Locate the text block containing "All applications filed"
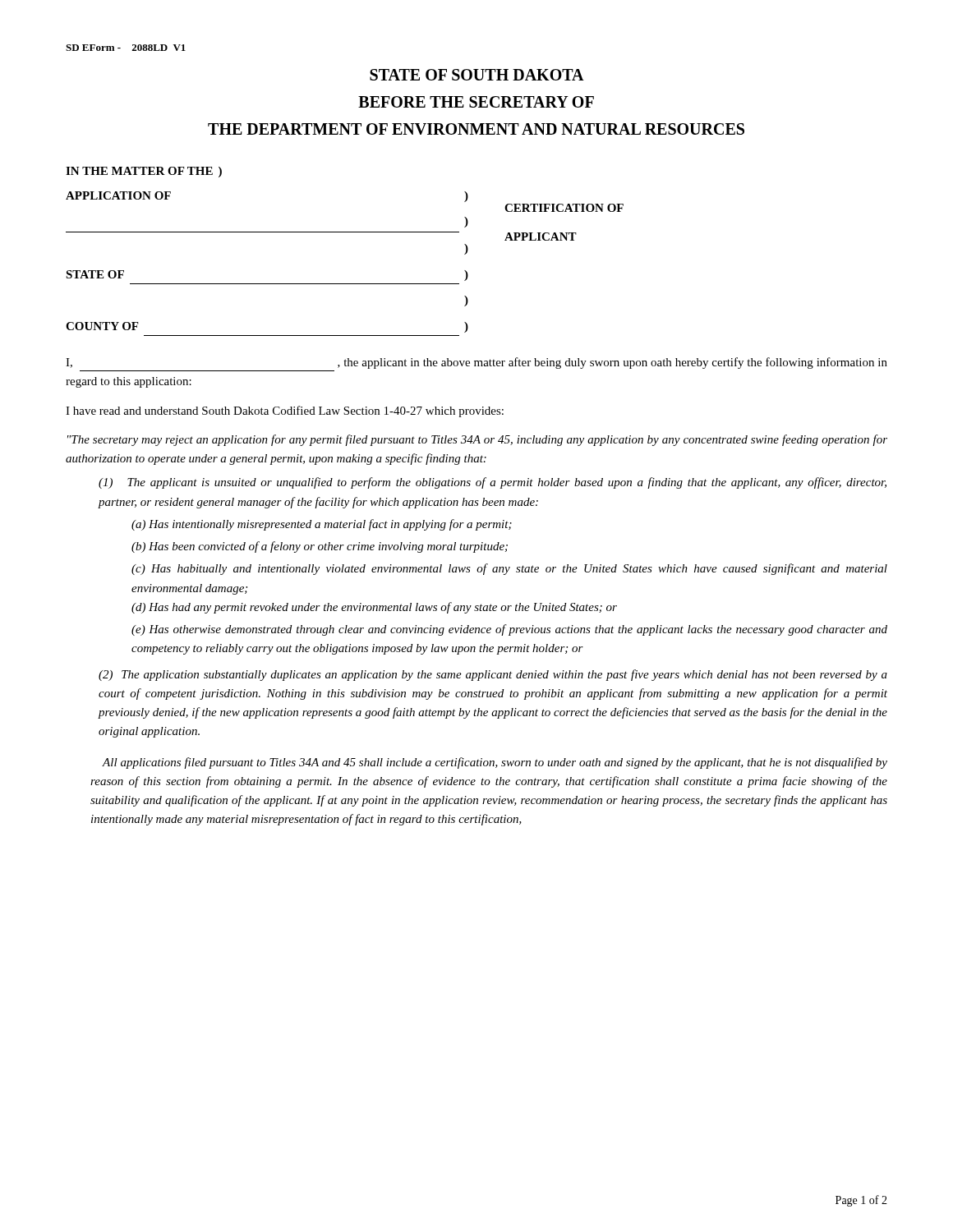 (489, 790)
